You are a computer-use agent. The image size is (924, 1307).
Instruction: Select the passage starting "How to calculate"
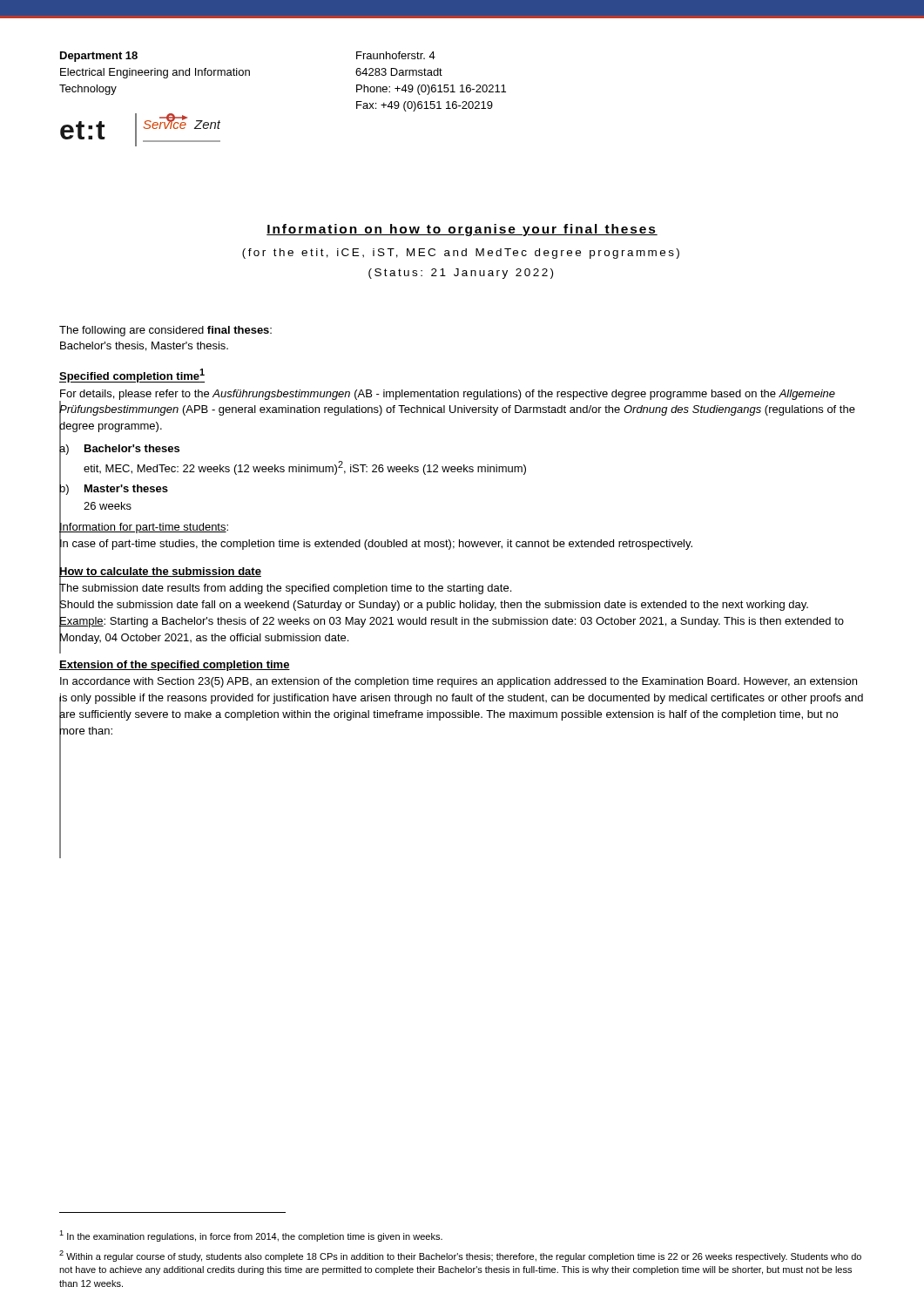tap(160, 571)
